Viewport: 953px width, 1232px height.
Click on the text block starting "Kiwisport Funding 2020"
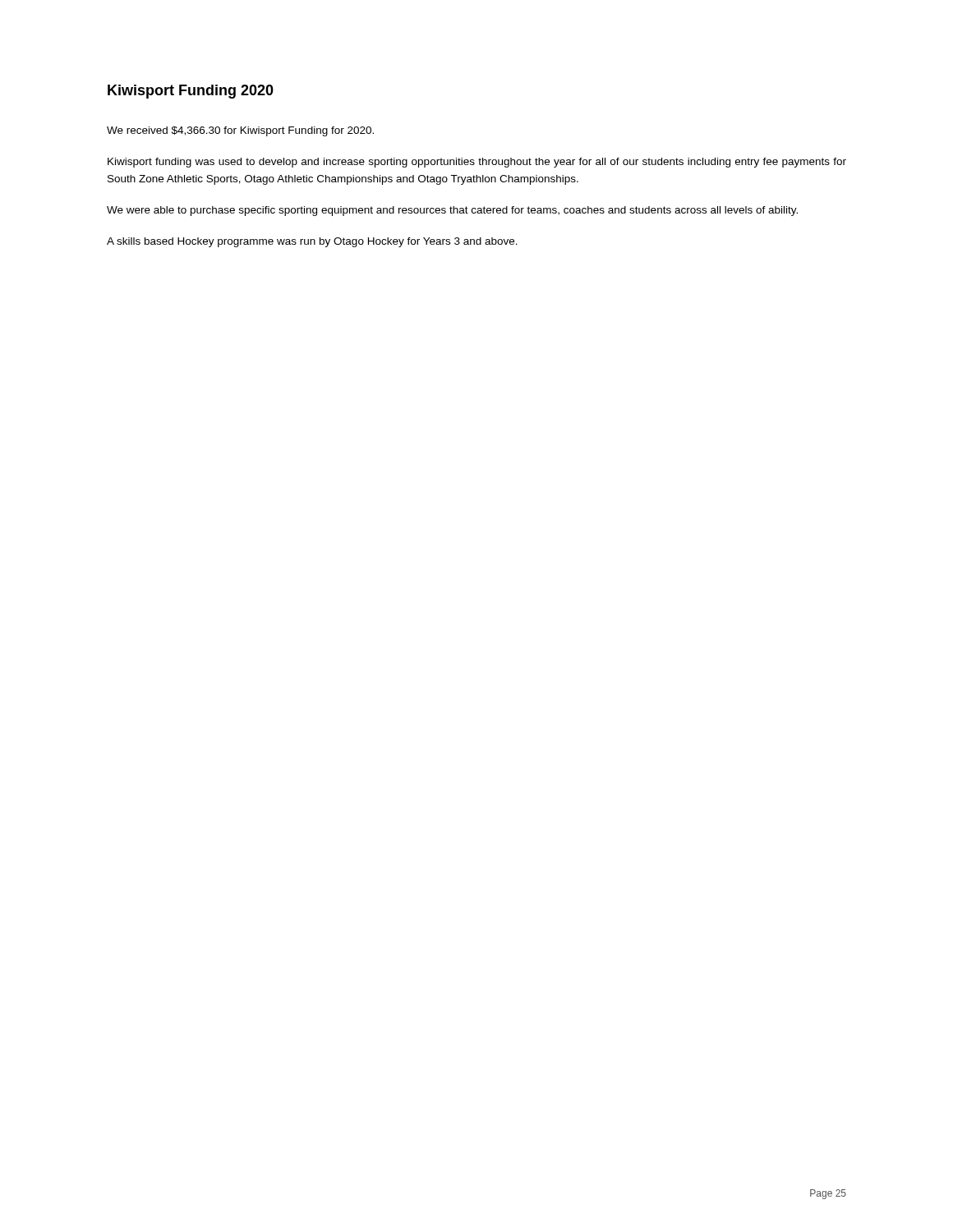pos(190,90)
